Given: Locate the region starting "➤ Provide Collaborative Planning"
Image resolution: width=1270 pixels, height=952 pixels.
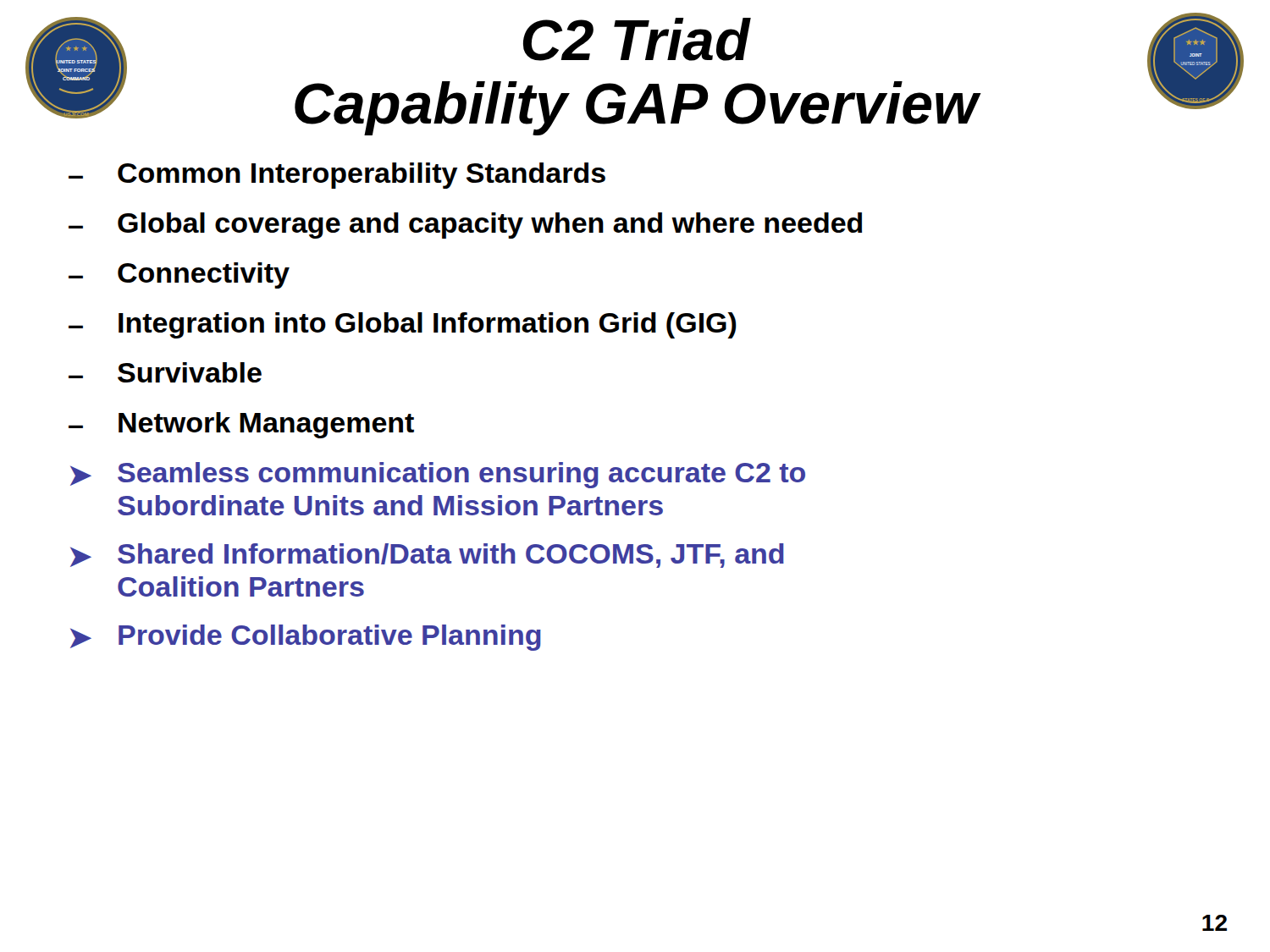Looking at the screenshot, I should pos(305,636).
